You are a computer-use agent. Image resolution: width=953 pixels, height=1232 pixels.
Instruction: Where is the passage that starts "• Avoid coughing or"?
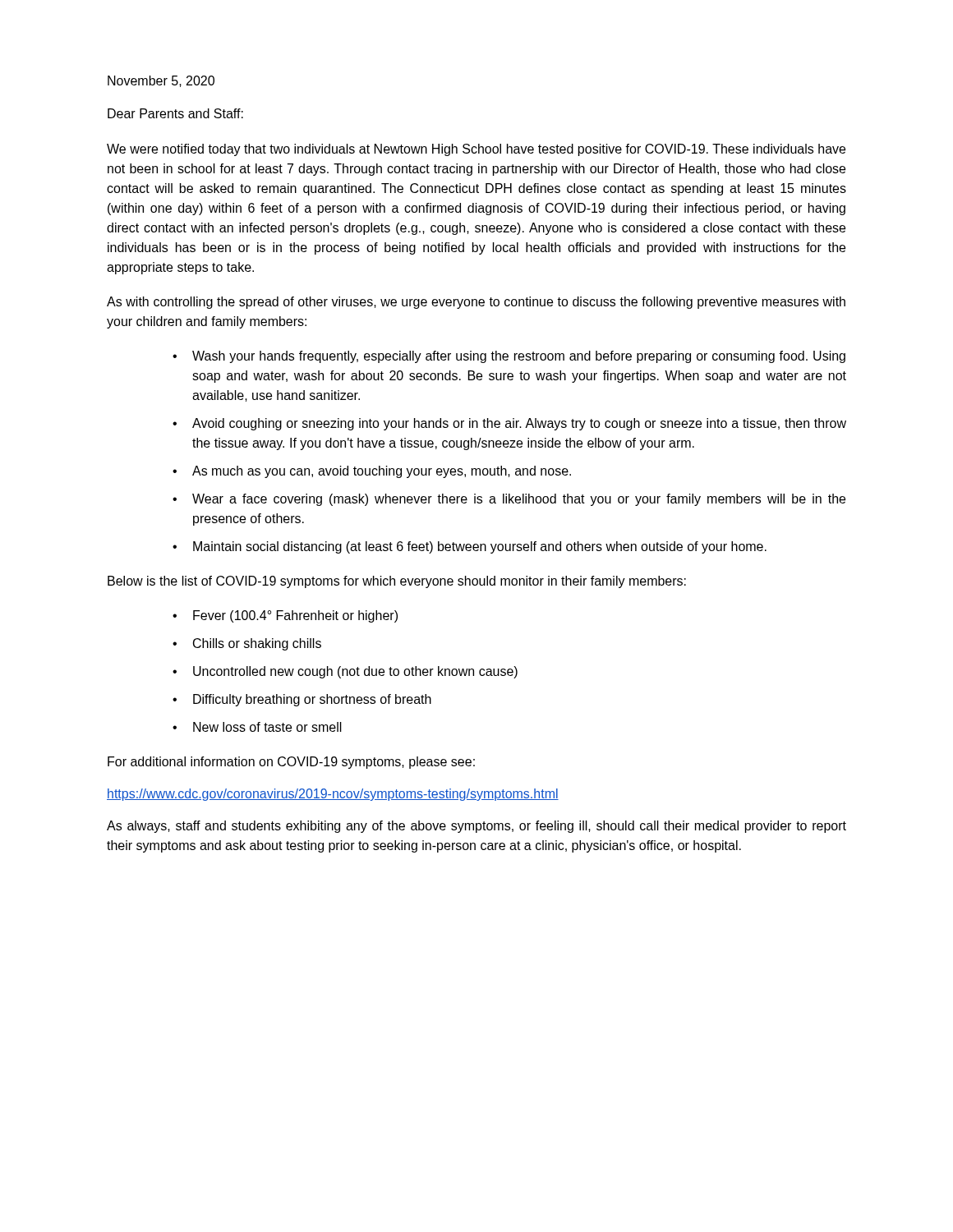coord(509,434)
